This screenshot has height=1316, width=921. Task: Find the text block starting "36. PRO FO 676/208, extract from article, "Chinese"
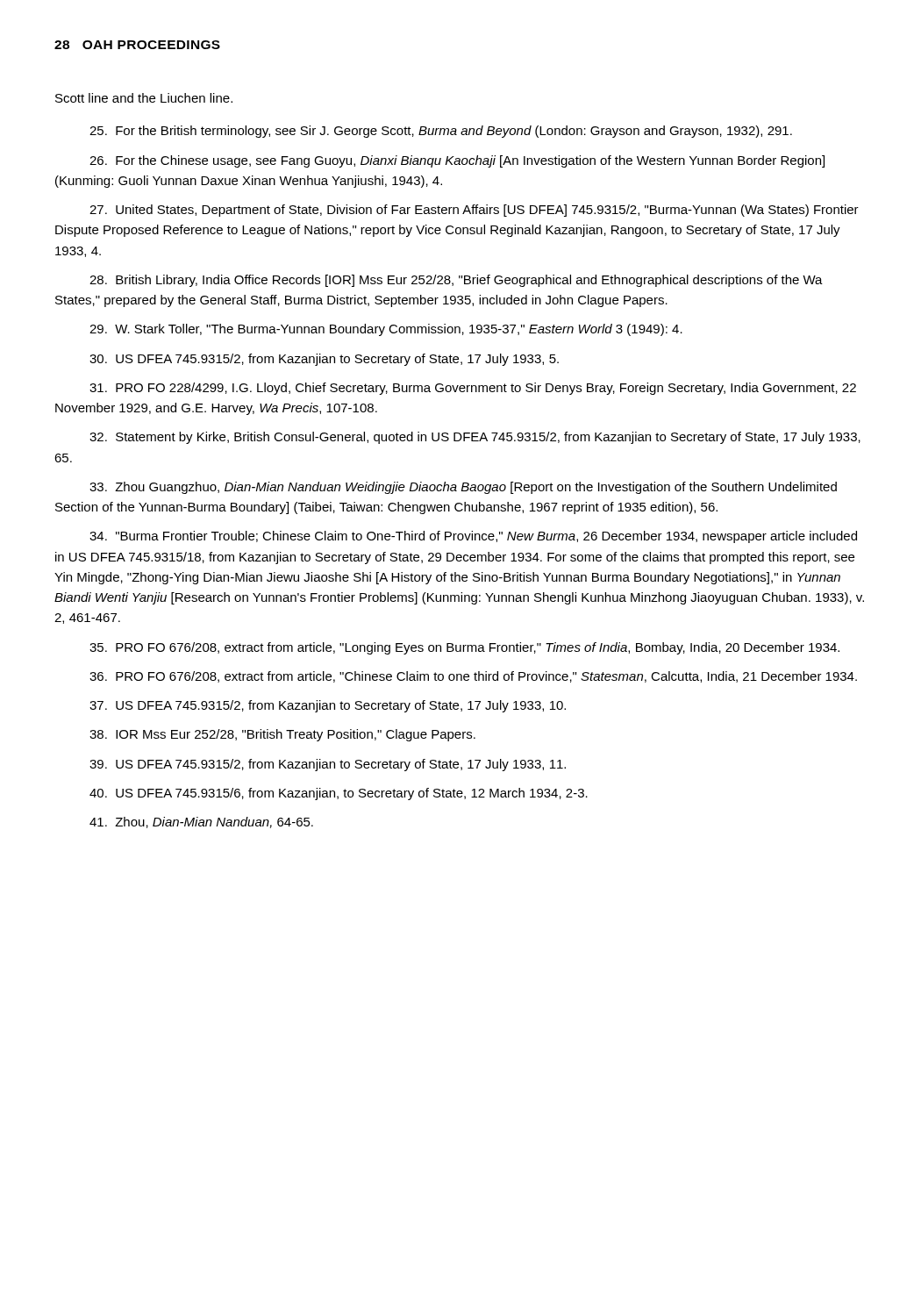[x=474, y=676]
